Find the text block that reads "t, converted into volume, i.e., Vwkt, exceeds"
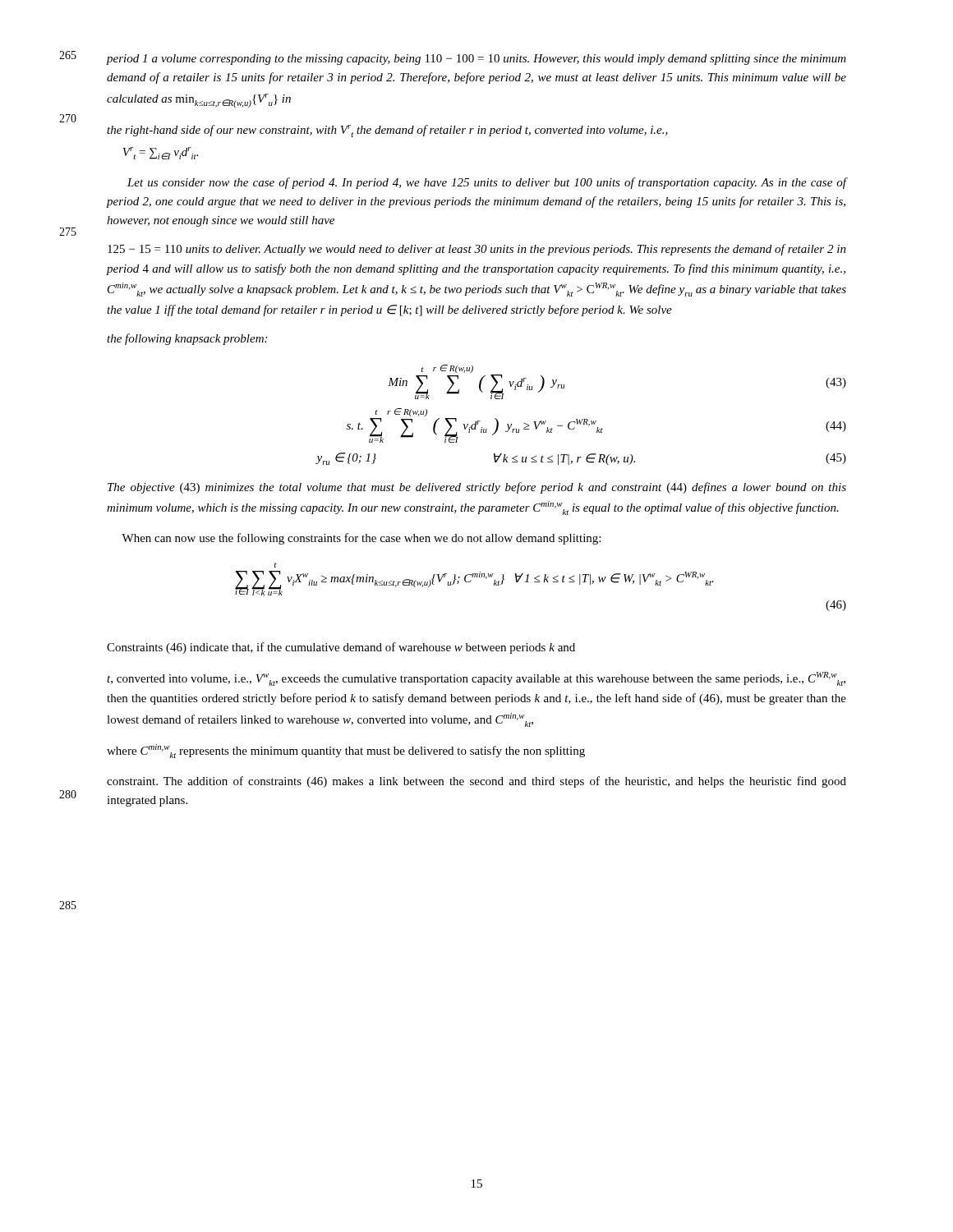The height and width of the screenshot is (1232, 953). pyautogui.click(x=476, y=699)
